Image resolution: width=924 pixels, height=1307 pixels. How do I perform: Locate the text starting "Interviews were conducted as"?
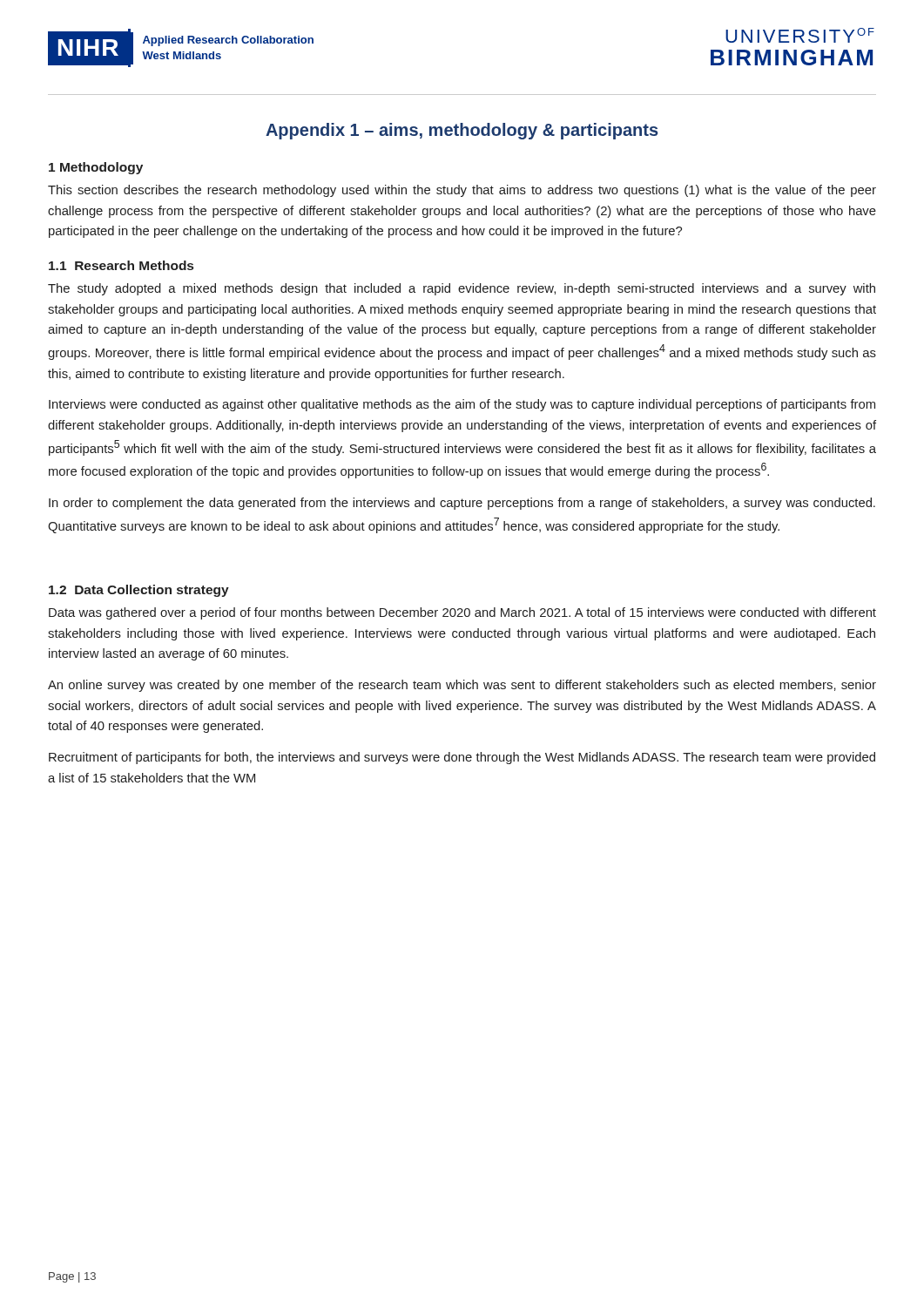point(462,438)
